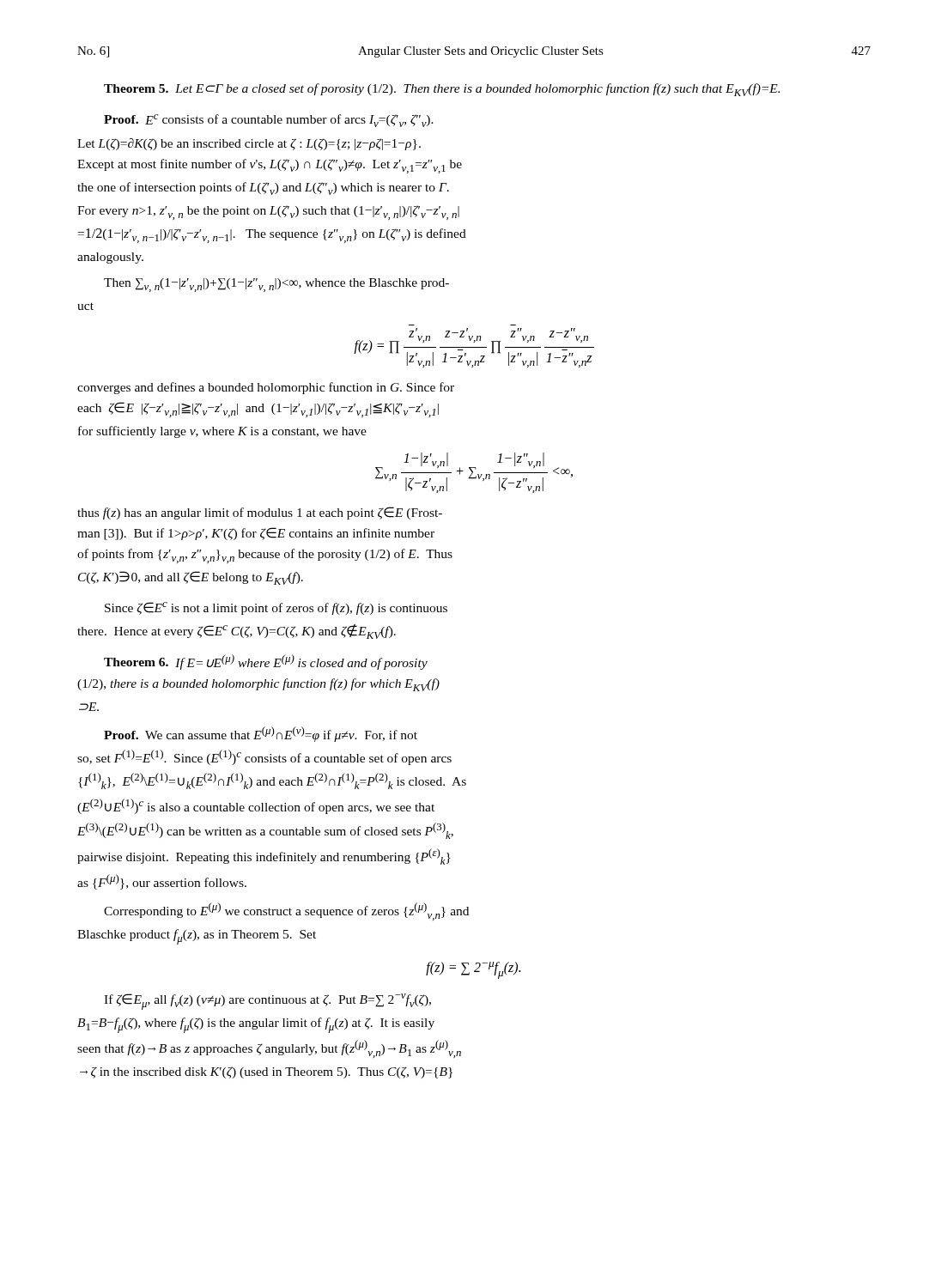Viewport: 935px width, 1288px height.
Task: Click on the region starting "converges and defines a bounded"
Action: coord(266,409)
